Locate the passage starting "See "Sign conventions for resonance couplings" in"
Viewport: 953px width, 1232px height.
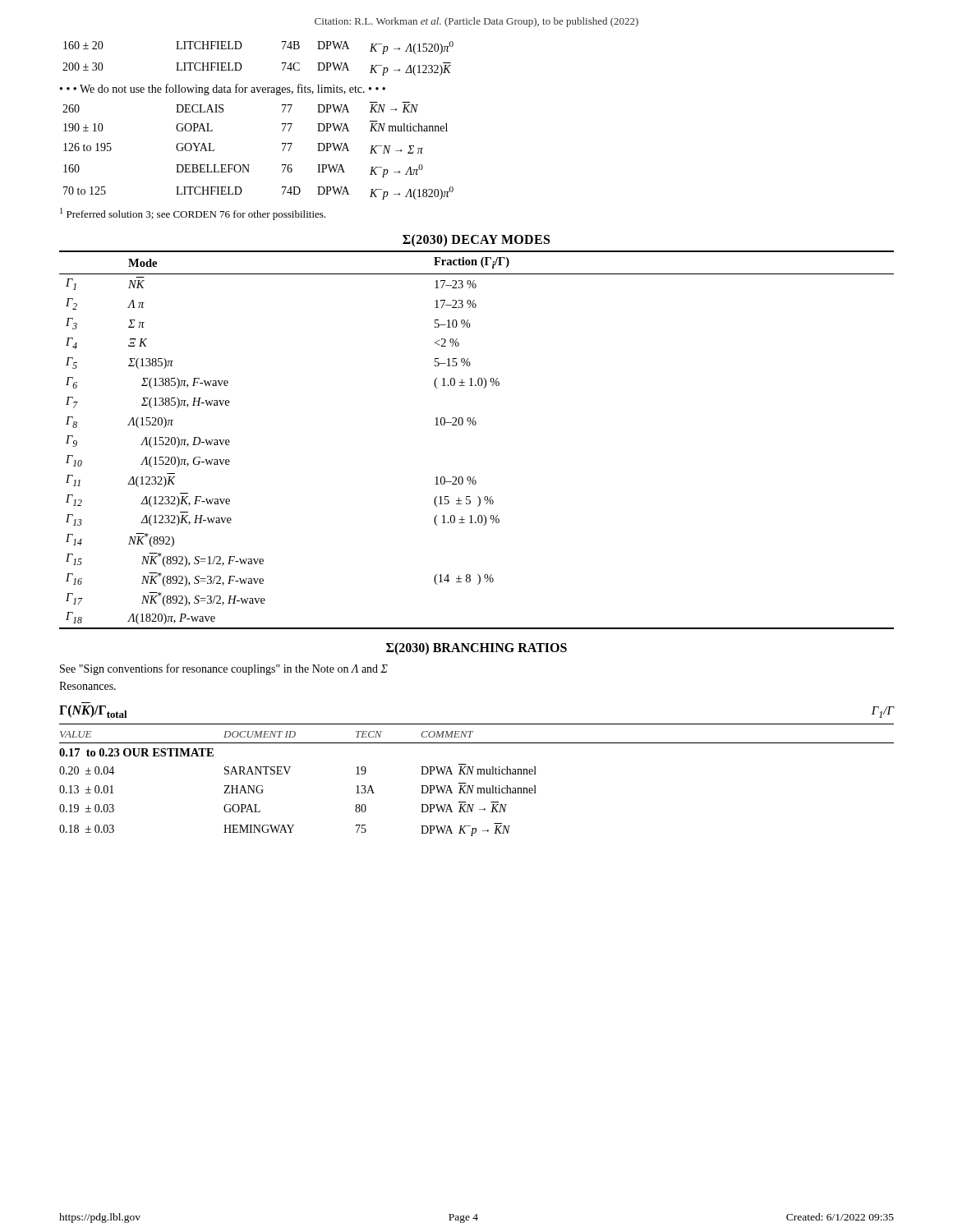pyautogui.click(x=223, y=678)
